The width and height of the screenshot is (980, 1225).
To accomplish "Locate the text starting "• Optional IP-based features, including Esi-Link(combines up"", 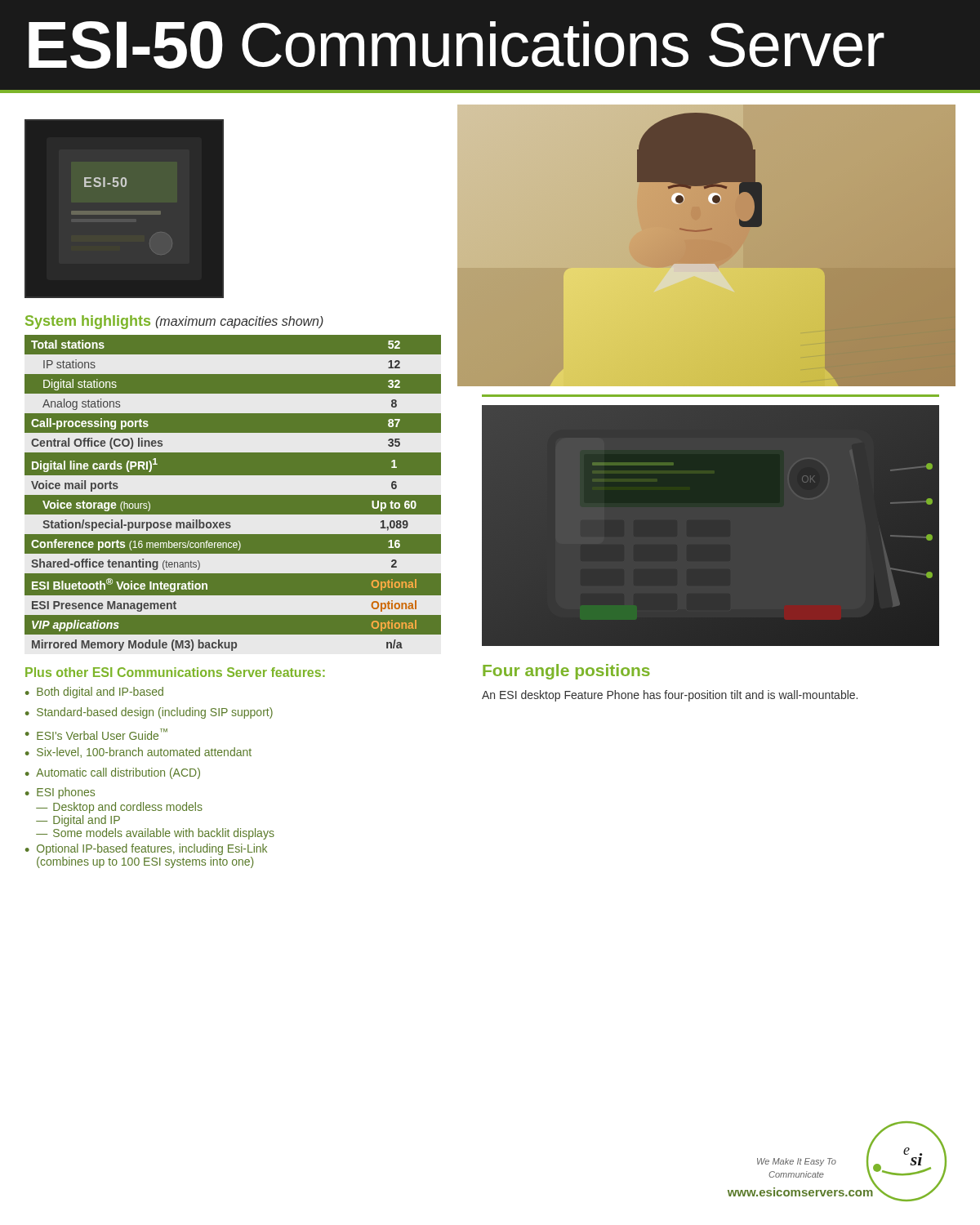I will coord(146,855).
